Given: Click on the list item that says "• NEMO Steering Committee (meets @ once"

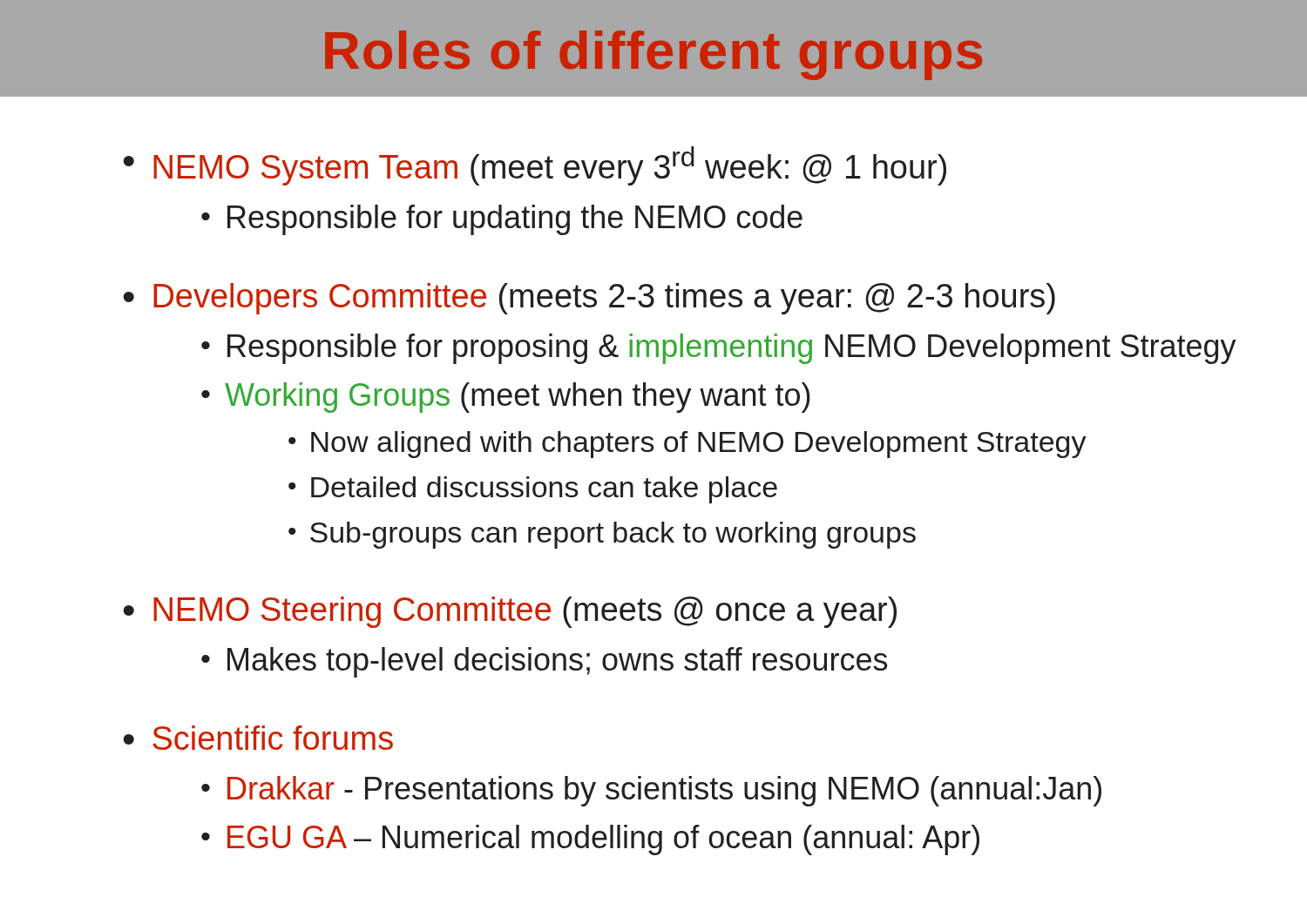Looking at the screenshot, I should coord(510,610).
